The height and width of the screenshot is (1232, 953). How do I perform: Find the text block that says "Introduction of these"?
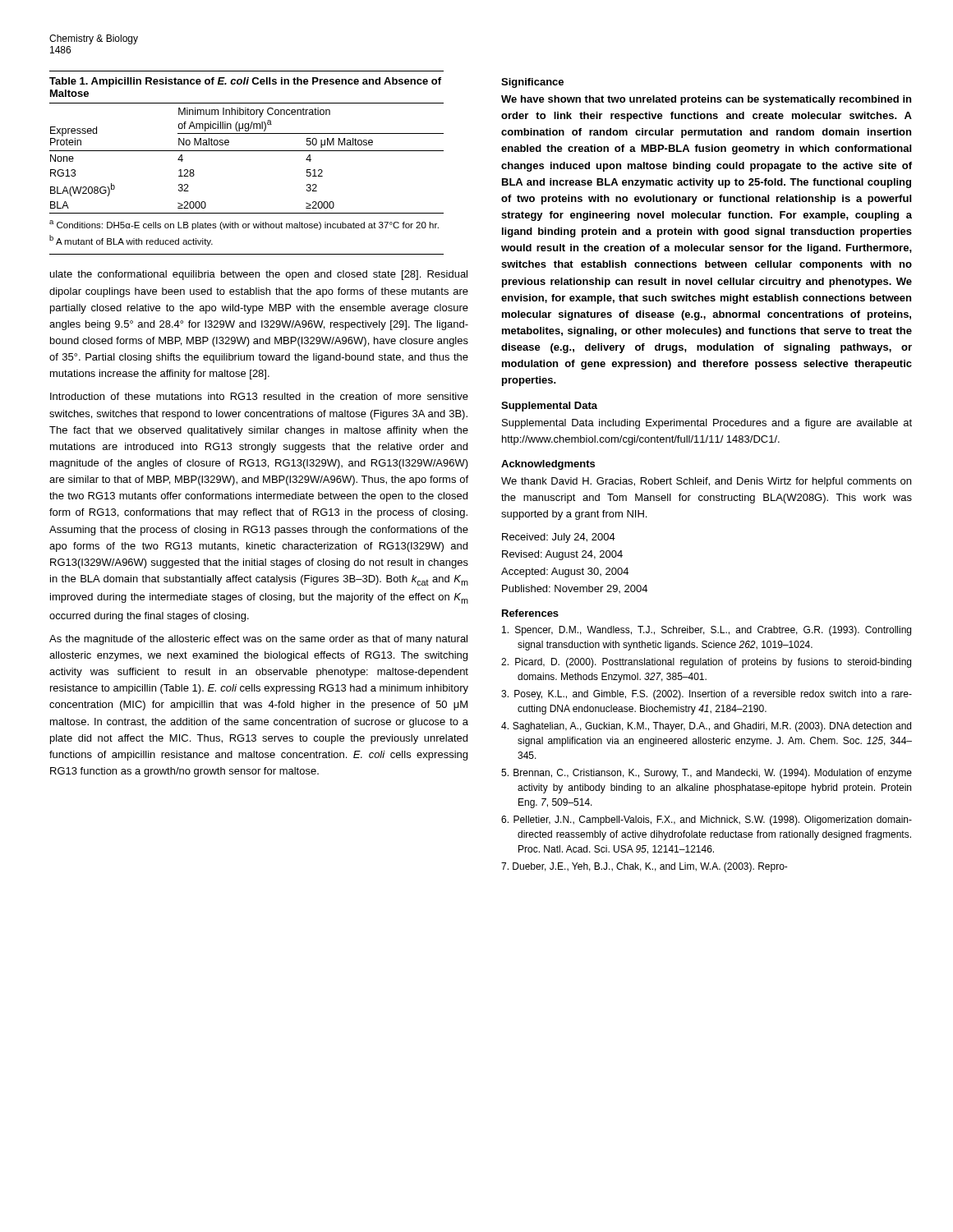point(259,506)
